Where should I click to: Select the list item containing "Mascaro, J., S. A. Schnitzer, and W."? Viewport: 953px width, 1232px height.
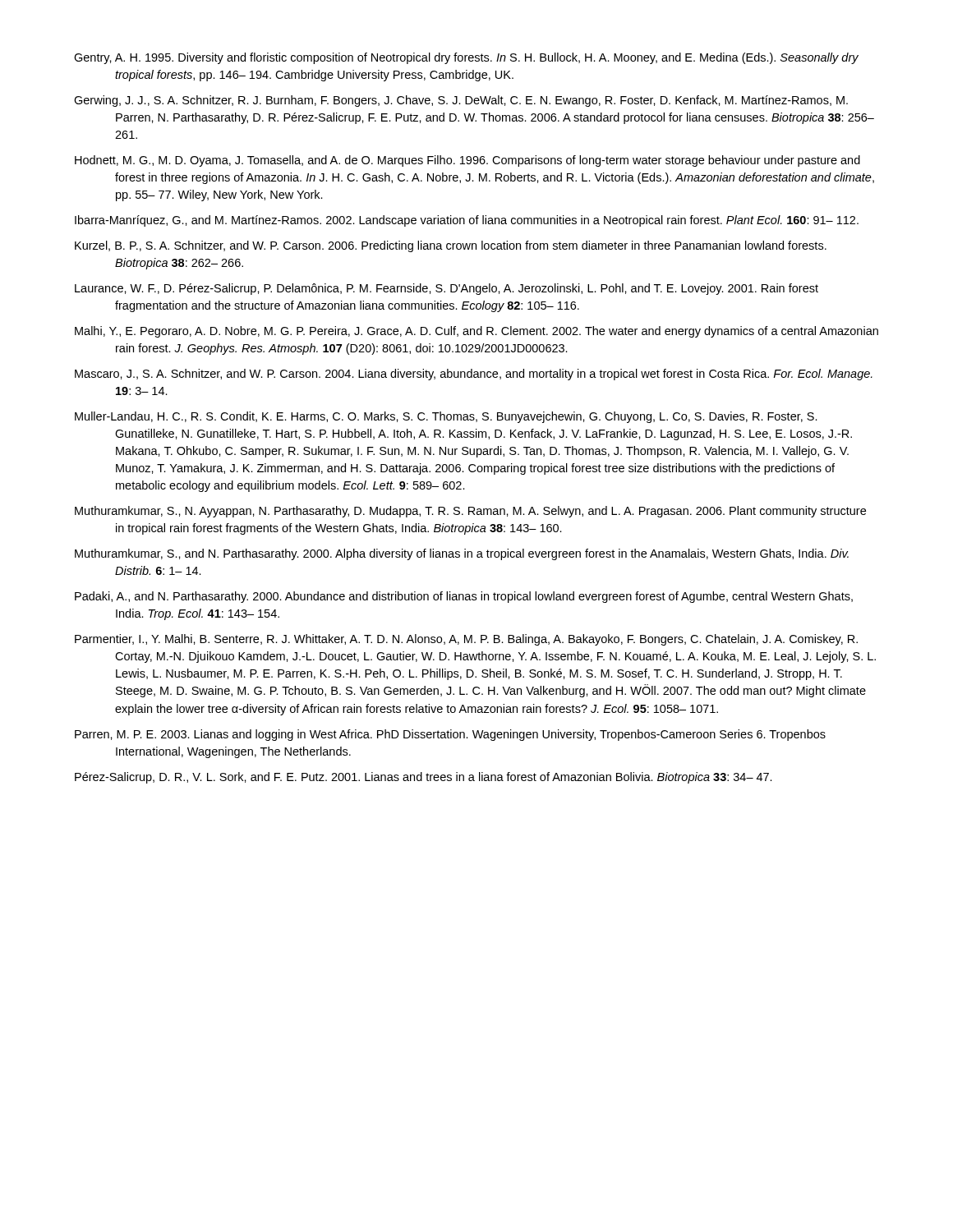[x=474, y=383]
